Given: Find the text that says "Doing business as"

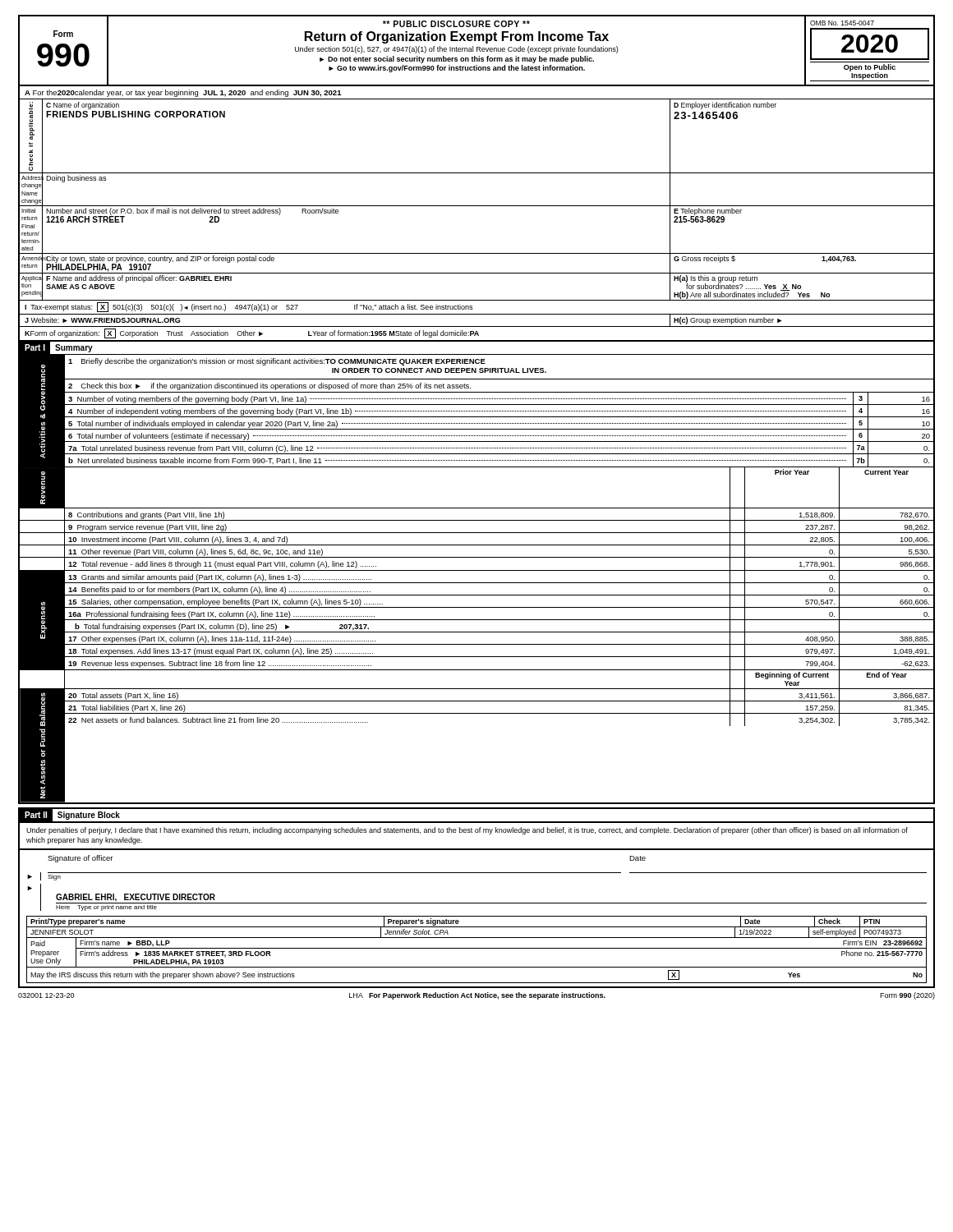Looking at the screenshot, I should click(76, 179).
